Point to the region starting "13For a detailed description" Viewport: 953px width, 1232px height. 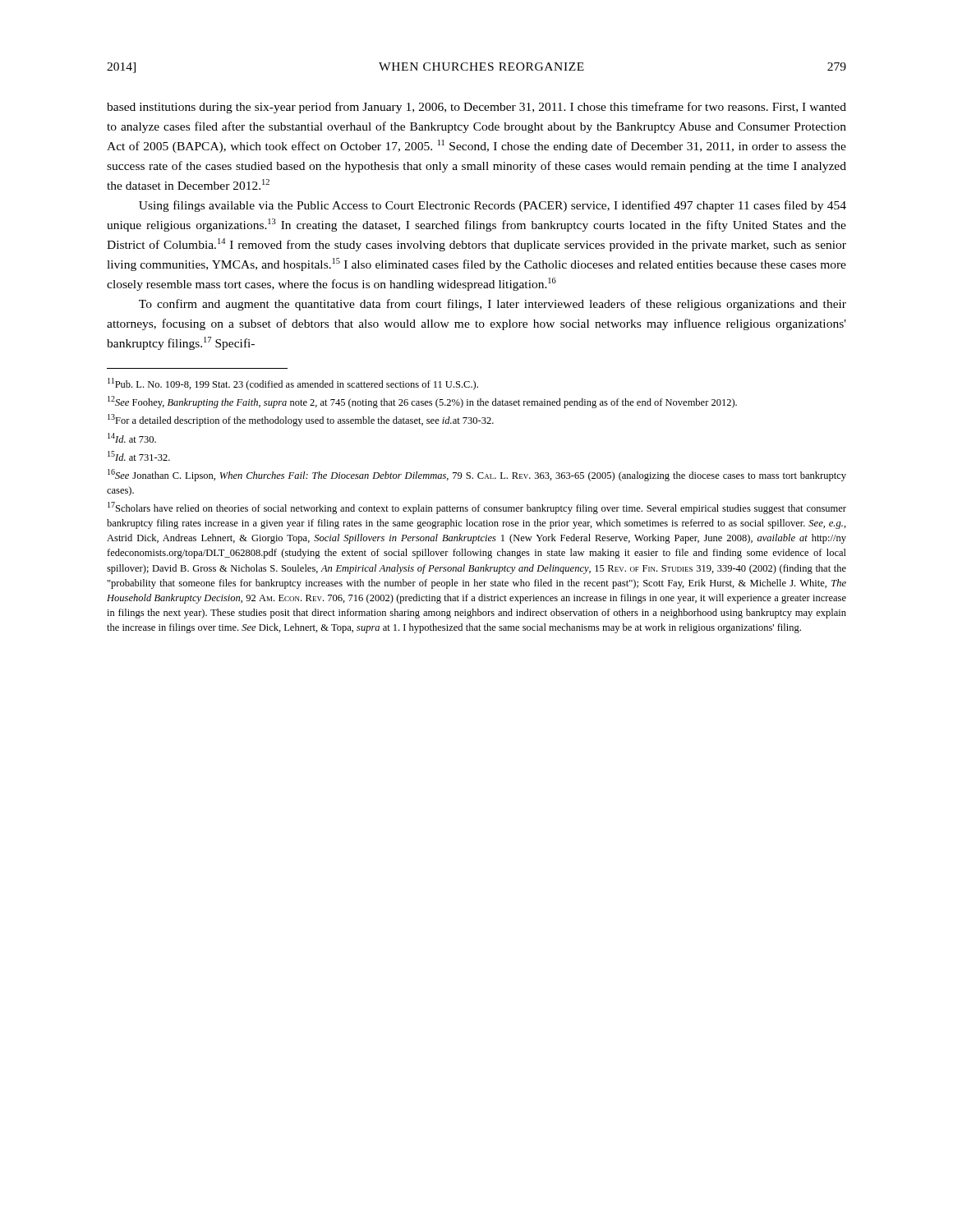coord(300,420)
